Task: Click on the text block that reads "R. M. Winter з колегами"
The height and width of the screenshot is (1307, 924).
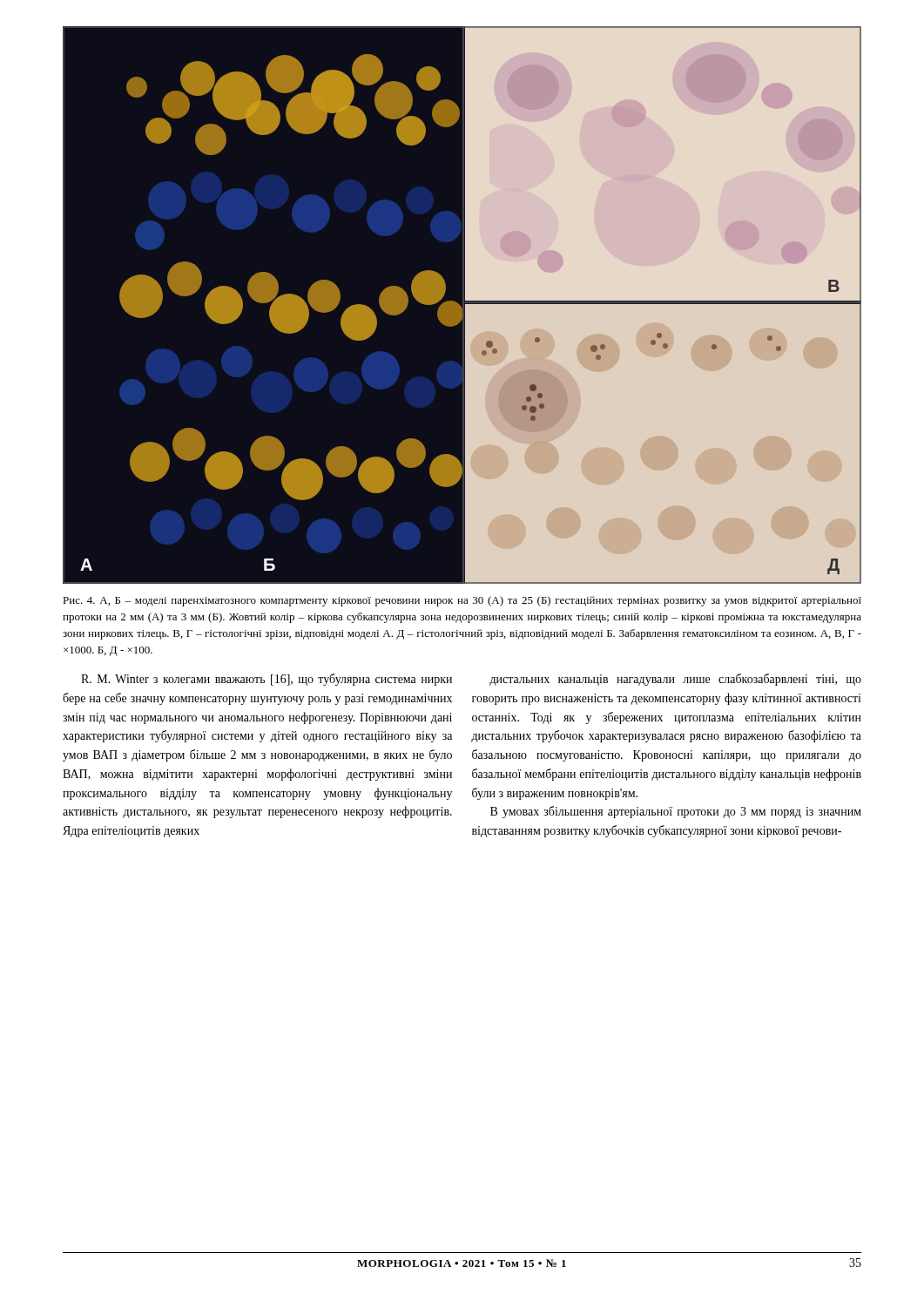Action: point(258,755)
